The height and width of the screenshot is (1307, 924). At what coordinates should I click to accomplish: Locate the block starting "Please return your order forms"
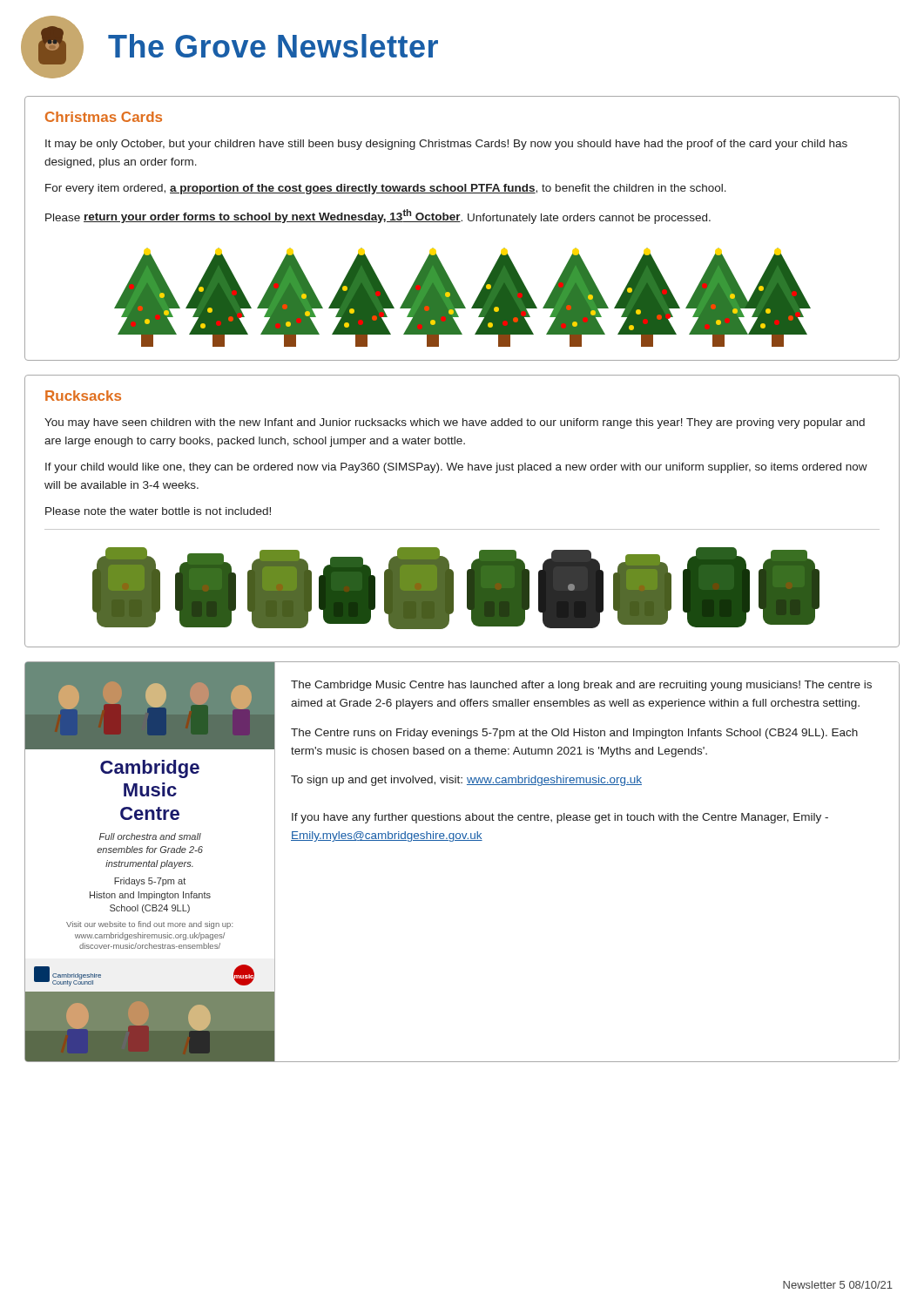(x=378, y=215)
